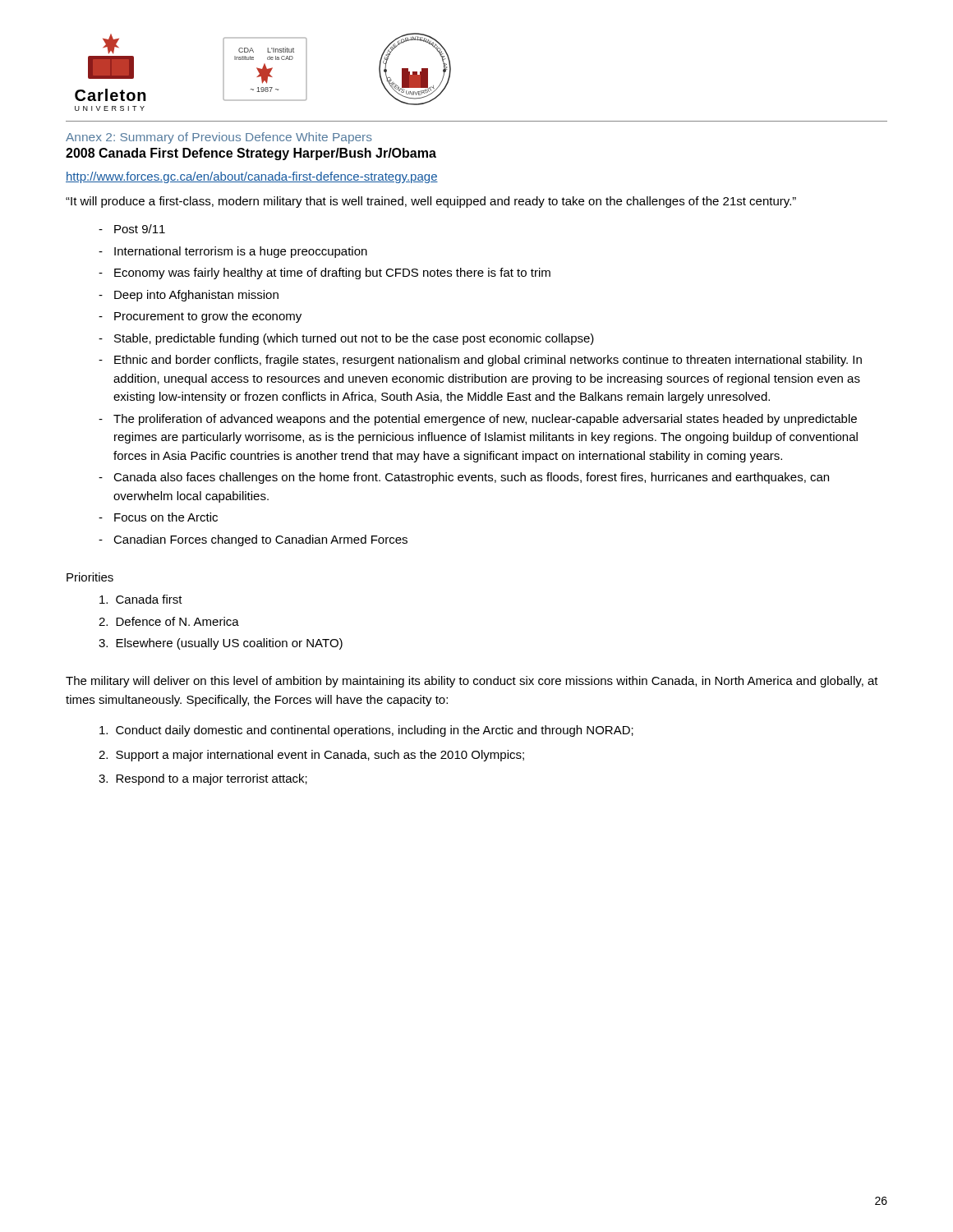Select the text block starting "Annex 2: Summary"
Viewport: 953px width, 1232px height.
pos(219,137)
